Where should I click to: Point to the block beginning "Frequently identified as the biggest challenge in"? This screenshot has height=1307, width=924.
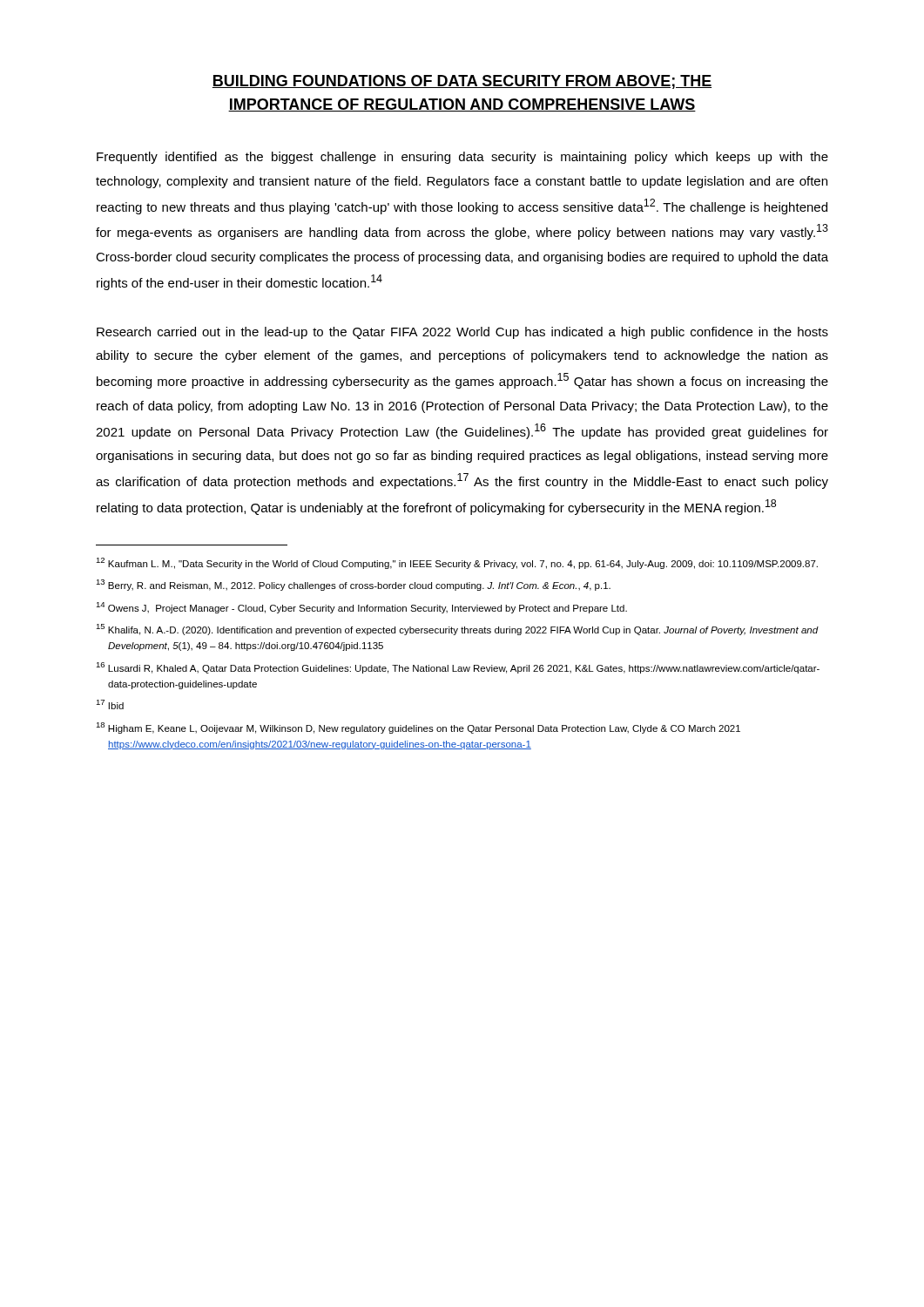462,219
